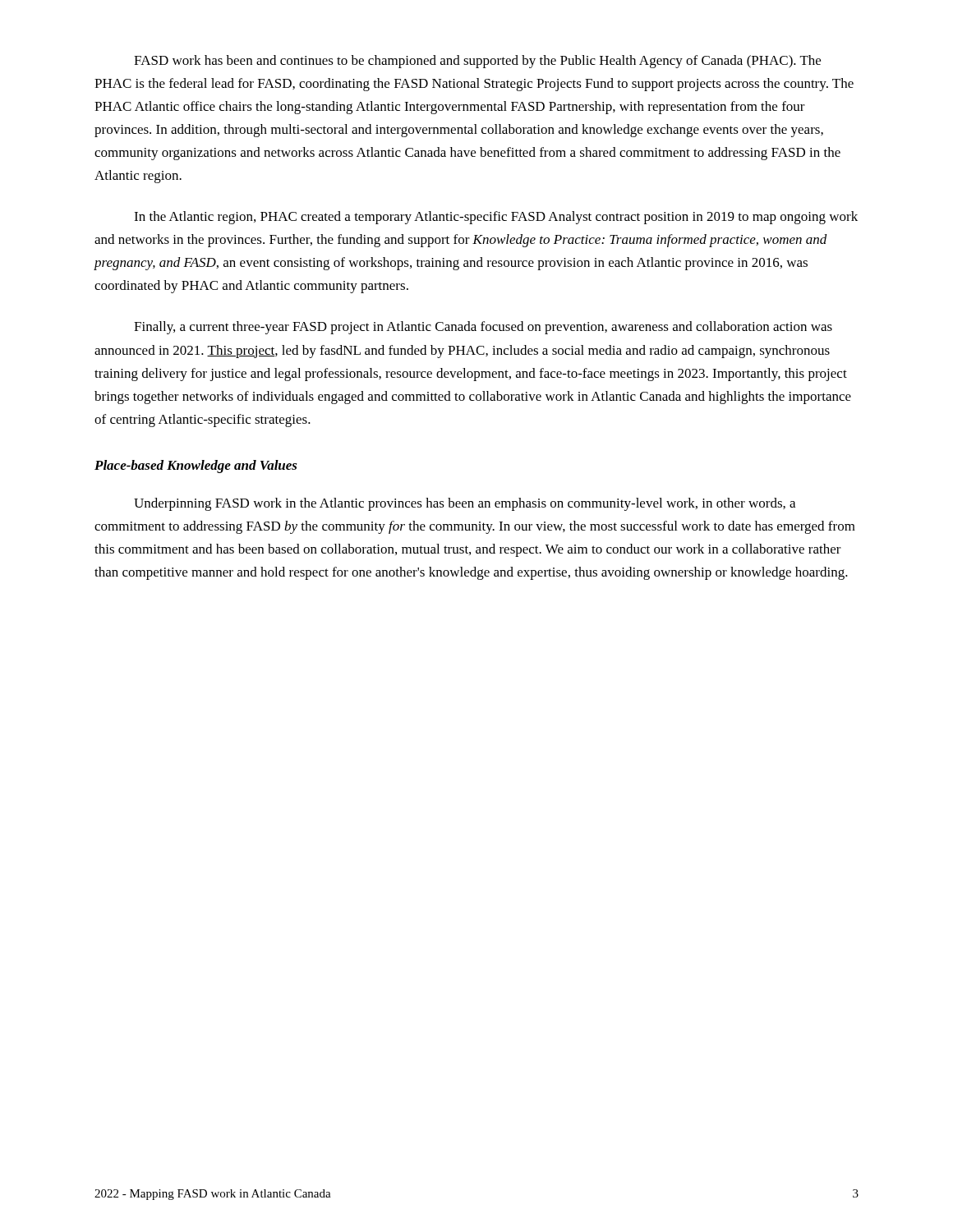Point to the text block starting "In the Atlantic region,"

click(476, 251)
